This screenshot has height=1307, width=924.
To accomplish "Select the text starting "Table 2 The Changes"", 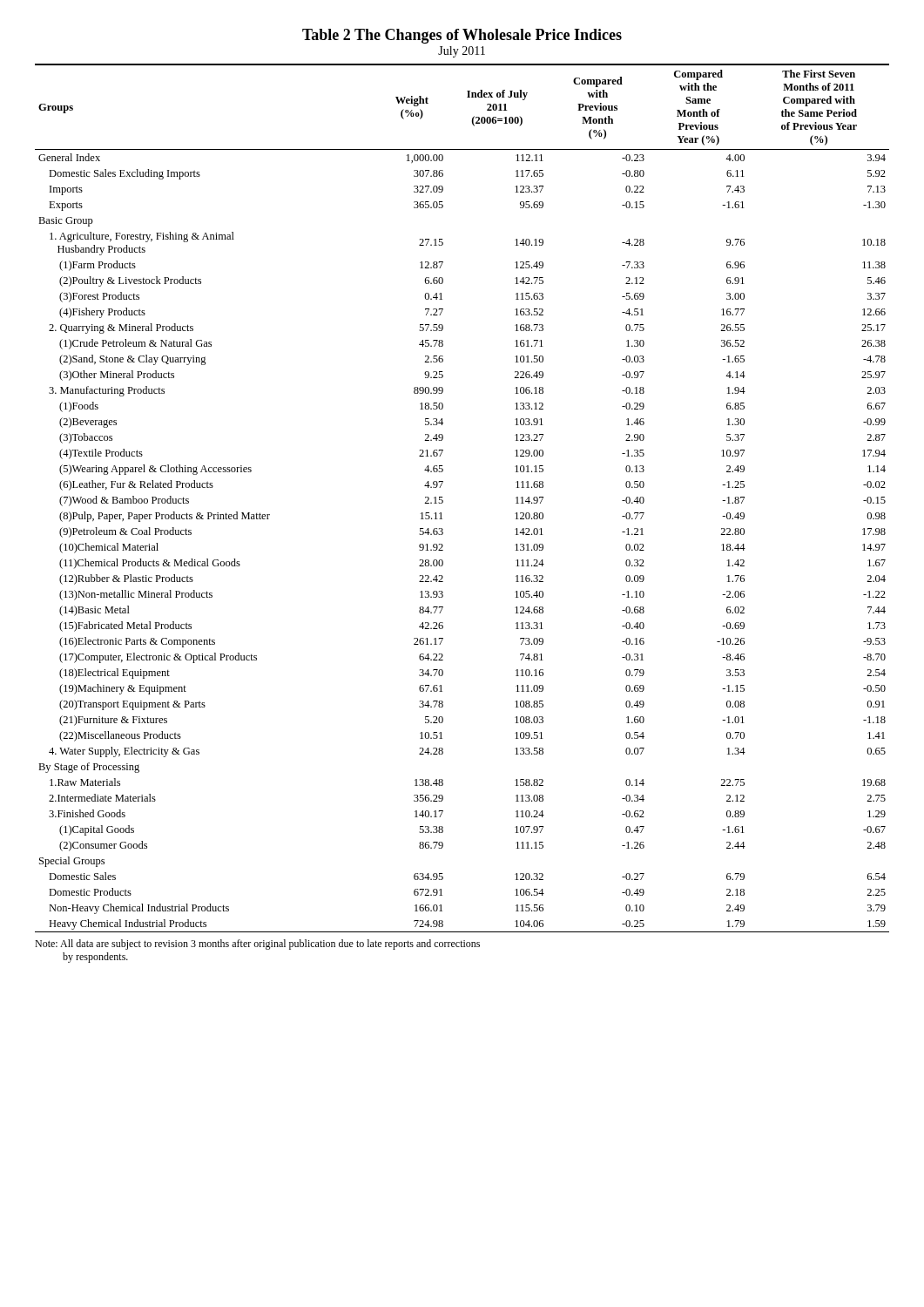I will point(462,42).
